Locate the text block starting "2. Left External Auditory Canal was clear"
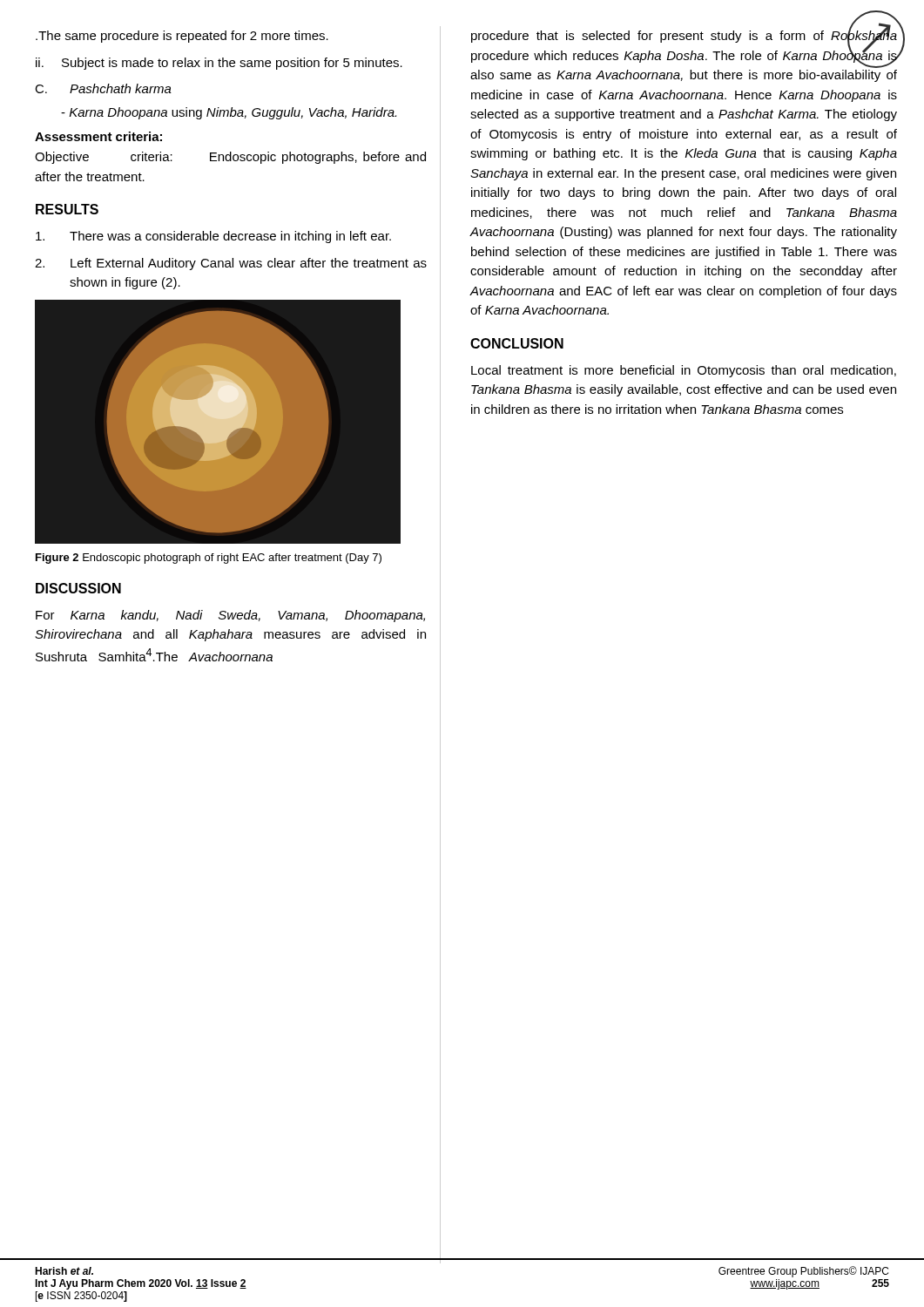 click(231, 273)
